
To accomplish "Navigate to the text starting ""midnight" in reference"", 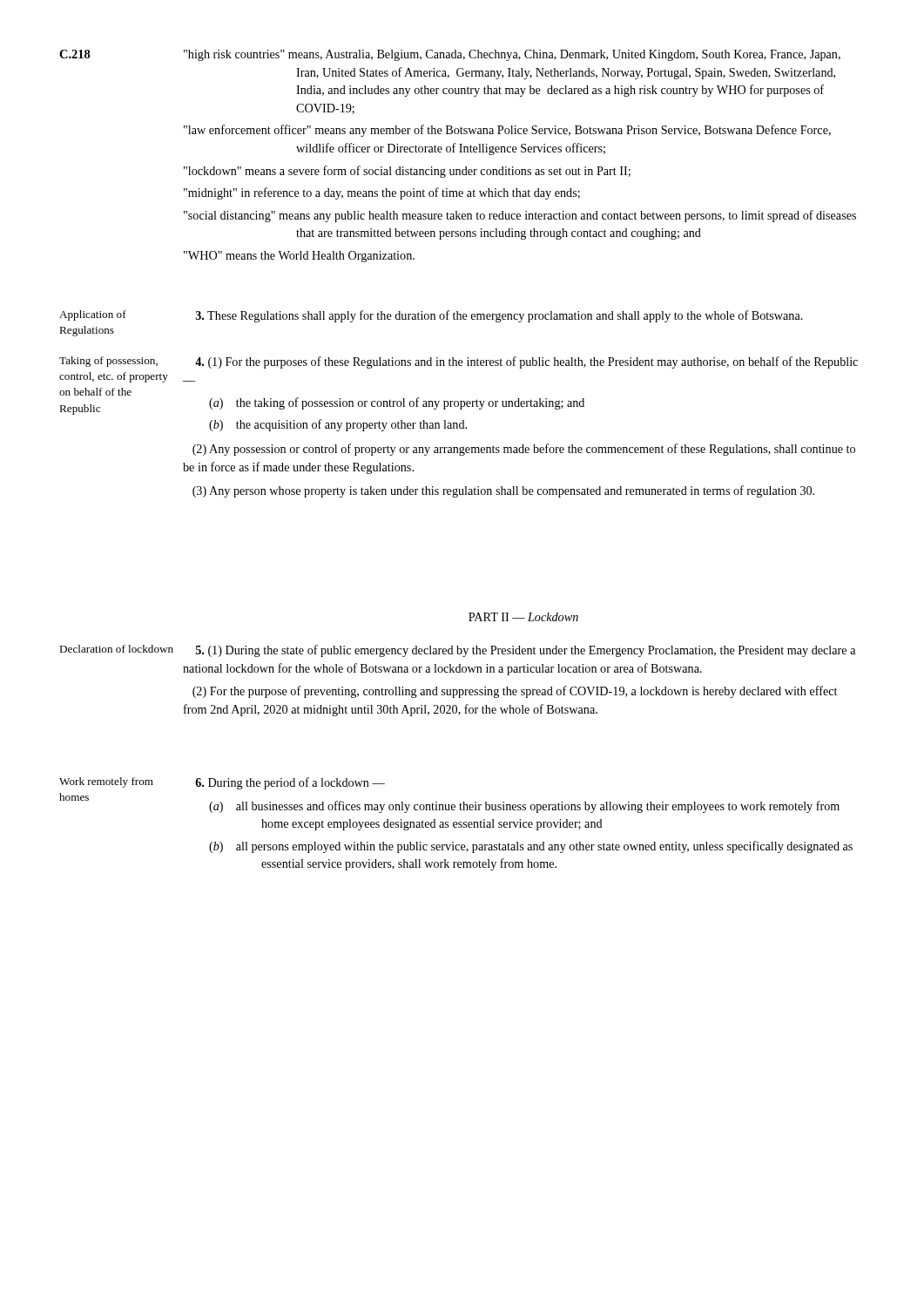I will (382, 193).
